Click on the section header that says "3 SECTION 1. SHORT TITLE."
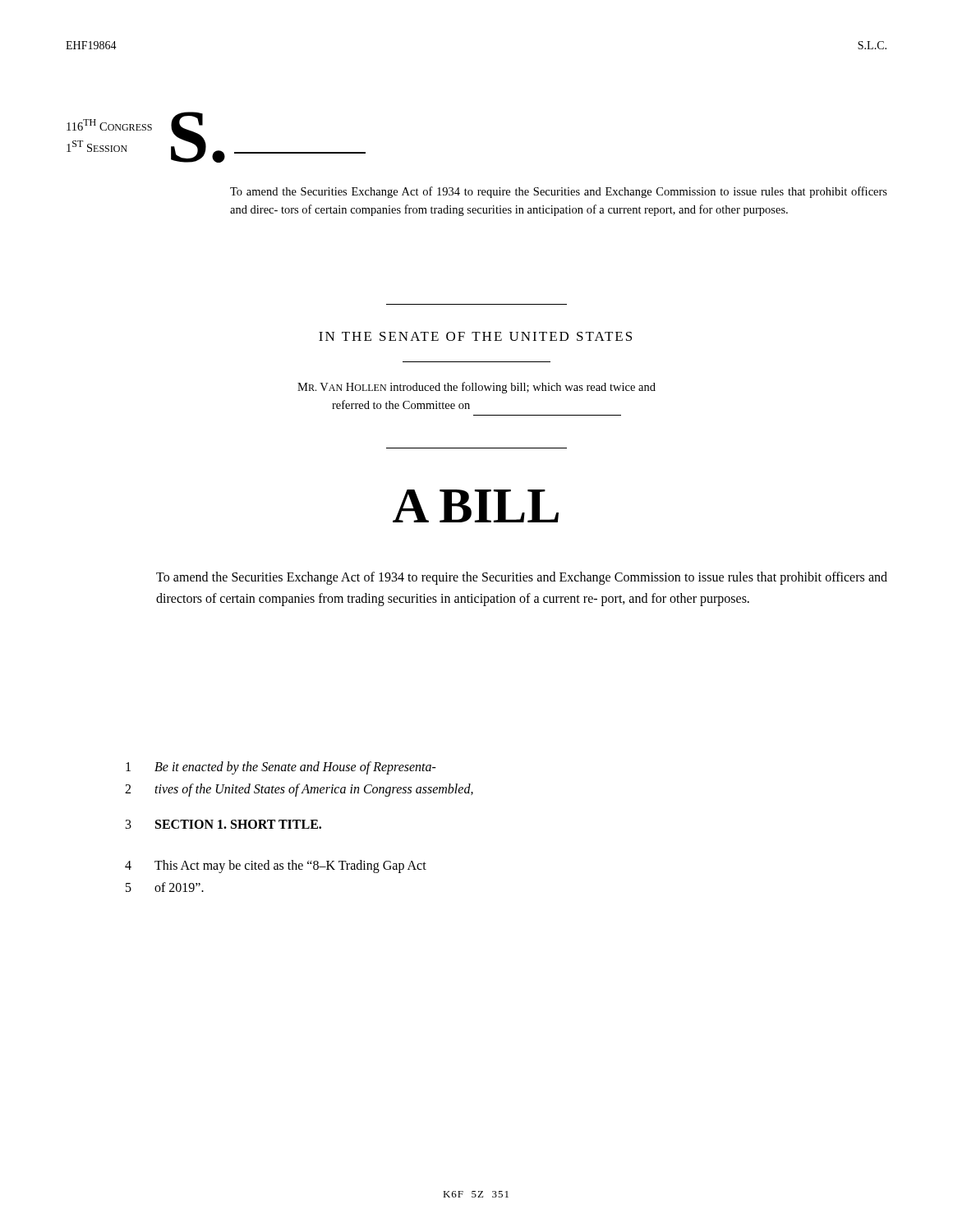Image resolution: width=953 pixels, height=1232 pixels. (223, 824)
